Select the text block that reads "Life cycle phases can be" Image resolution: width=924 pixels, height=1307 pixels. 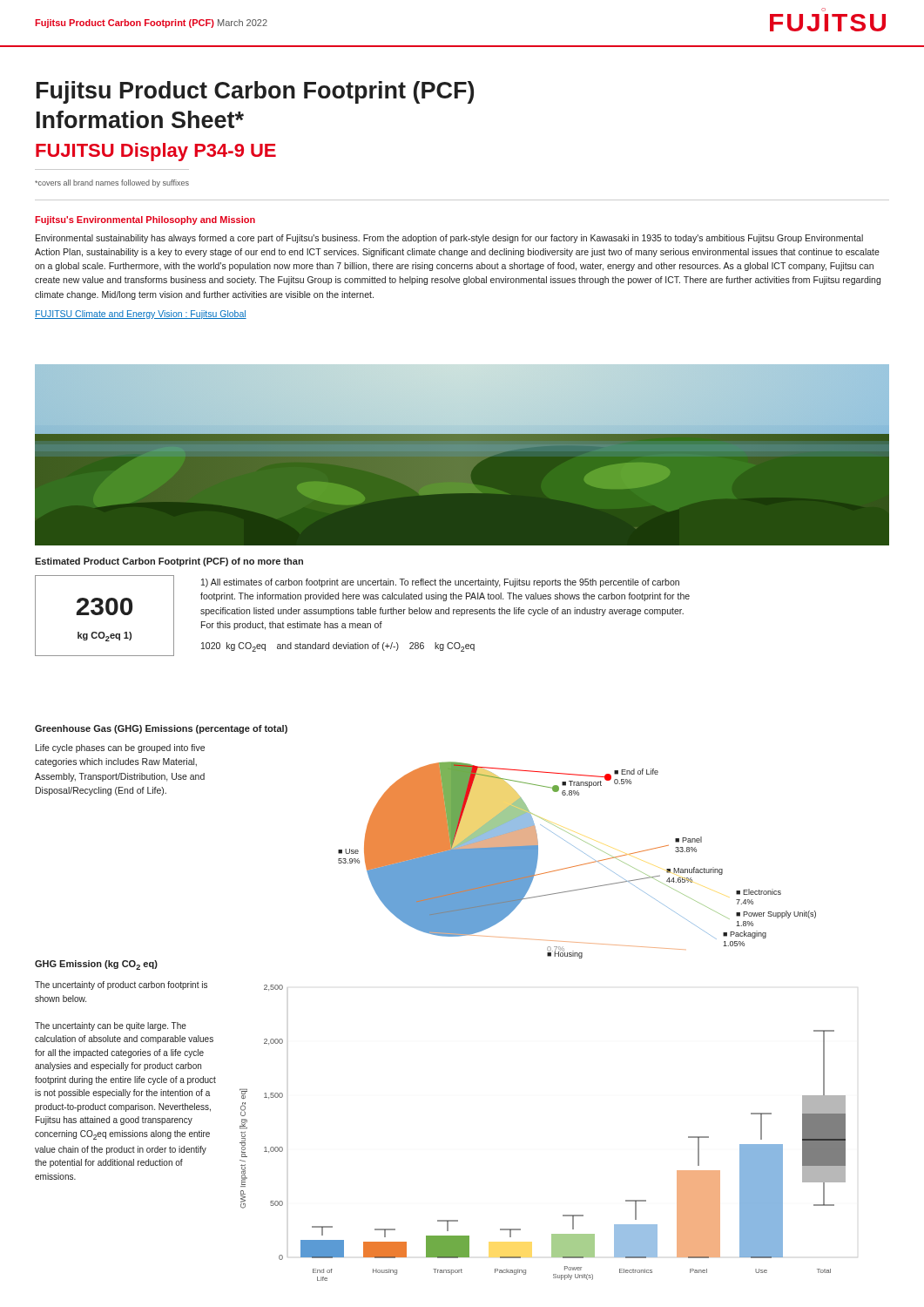coord(120,769)
